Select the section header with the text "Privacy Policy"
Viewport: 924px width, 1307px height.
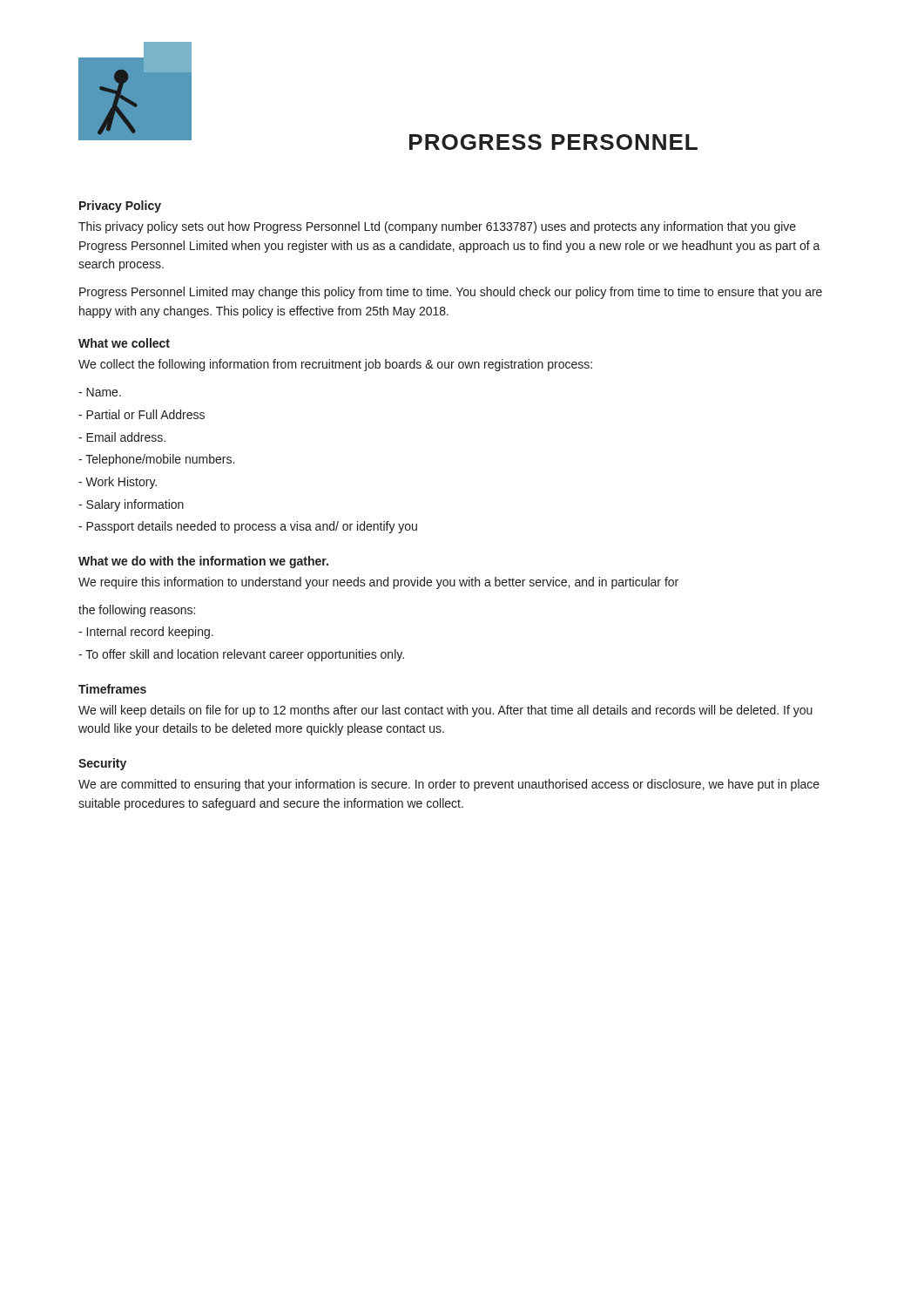pos(120,206)
